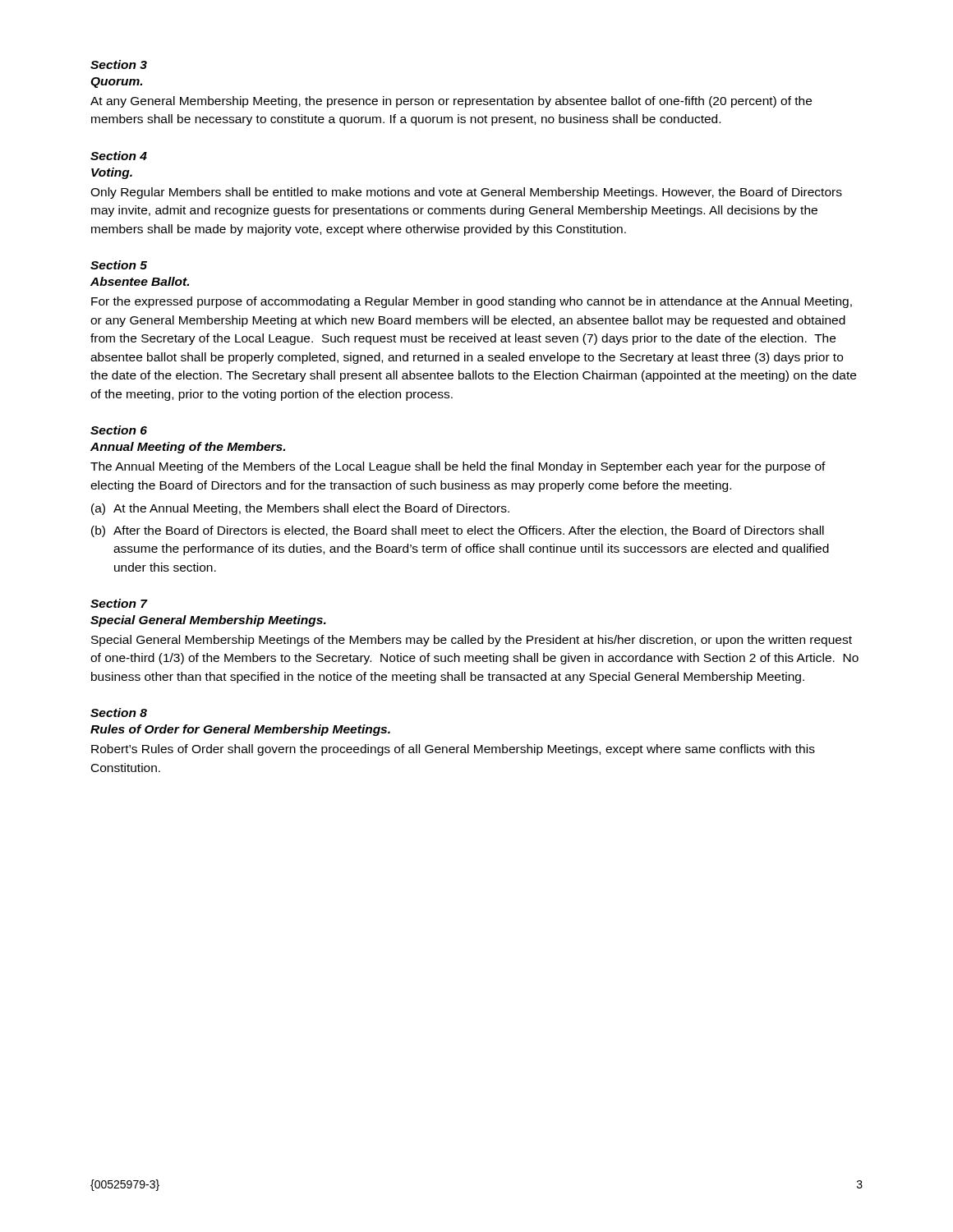The image size is (953, 1232).
Task: Find the section header on this page that starts "Rules of Order"
Action: click(241, 729)
